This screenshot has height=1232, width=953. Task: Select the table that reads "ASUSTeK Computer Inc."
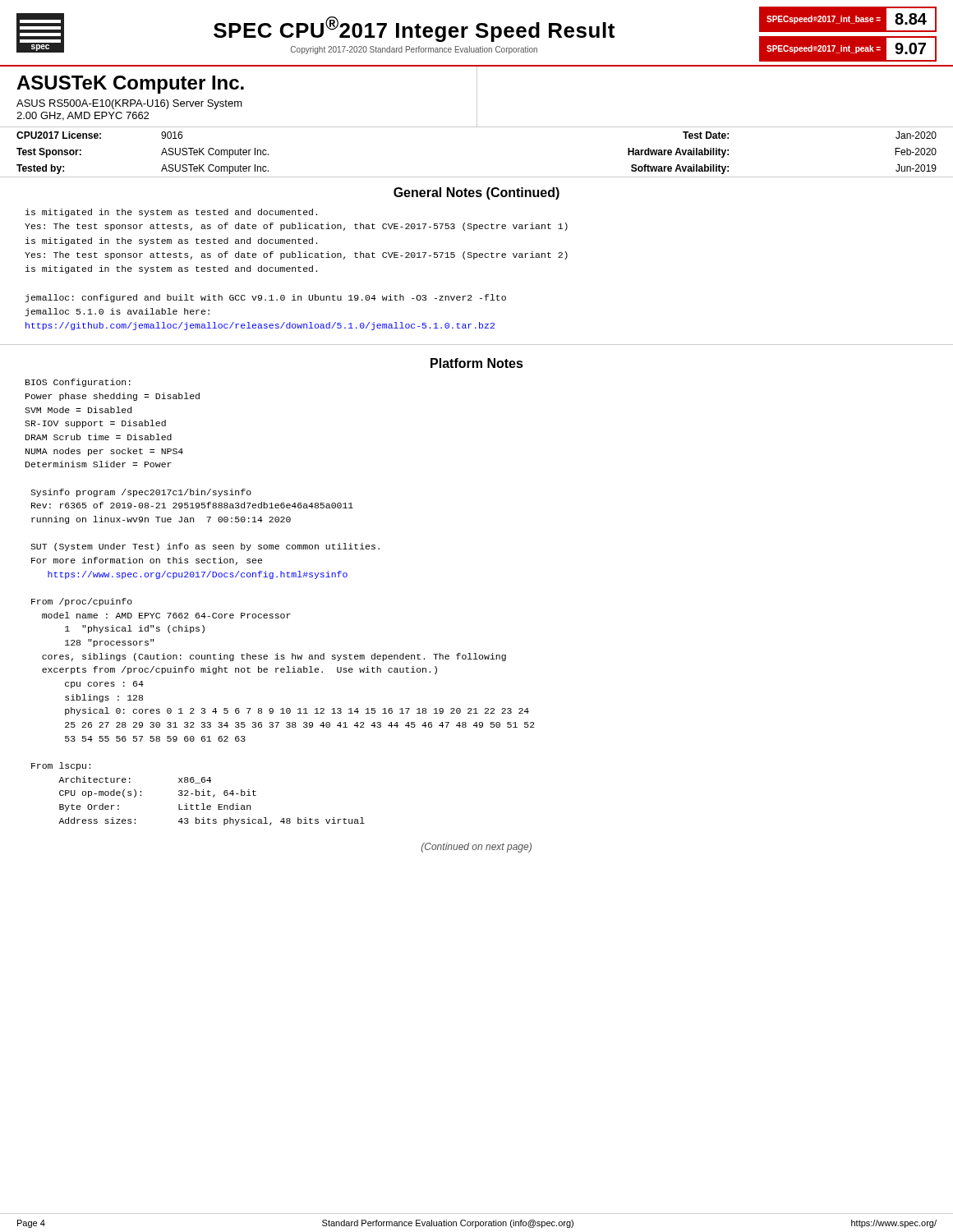pyautogui.click(x=476, y=152)
